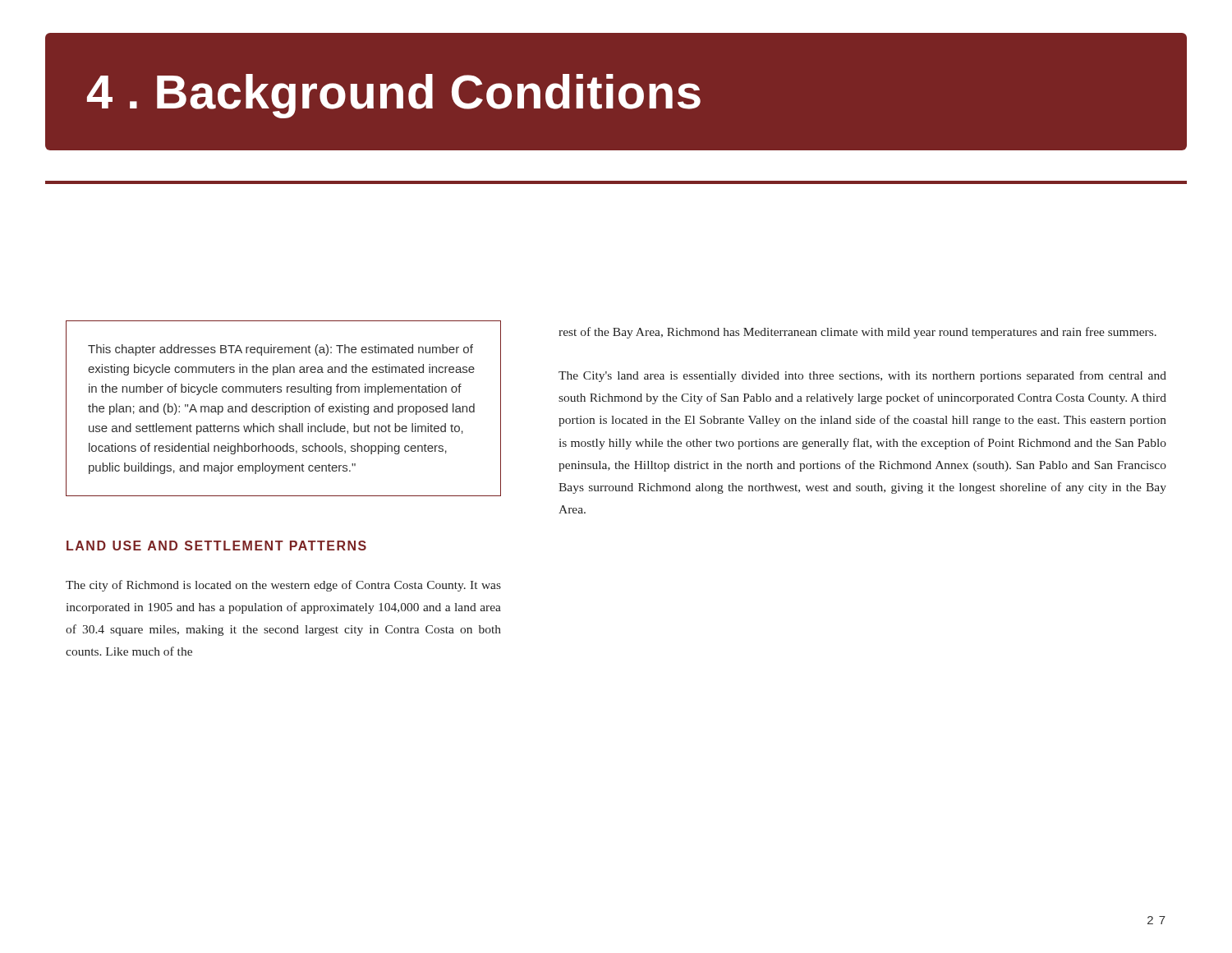The width and height of the screenshot is (1232, 953).
Task: Point to the region starting "4 . Background Conditions"
Action: pyautogui.click(x=616, y=92)
